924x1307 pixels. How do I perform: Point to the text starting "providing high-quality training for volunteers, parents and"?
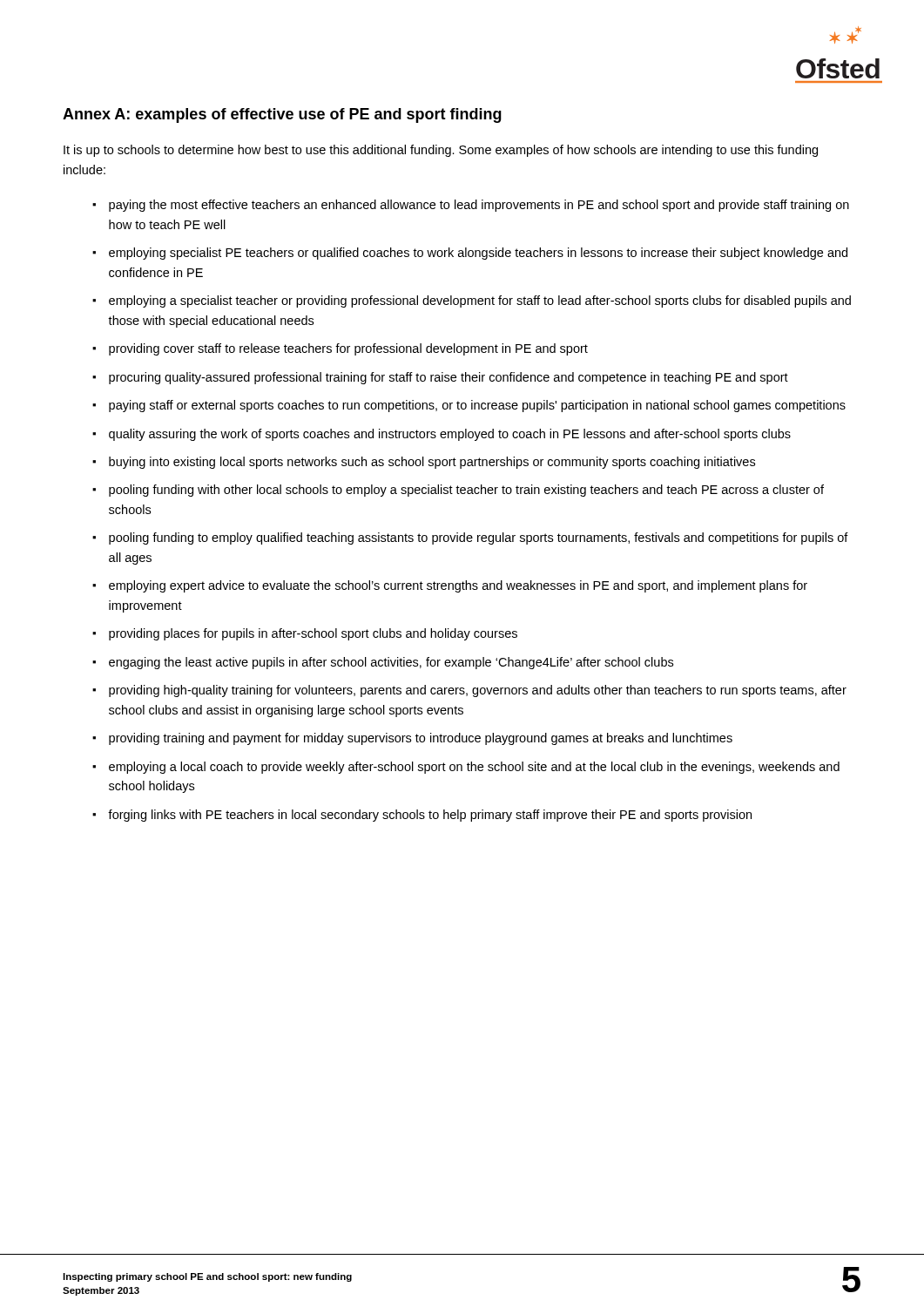click(477, 700)
